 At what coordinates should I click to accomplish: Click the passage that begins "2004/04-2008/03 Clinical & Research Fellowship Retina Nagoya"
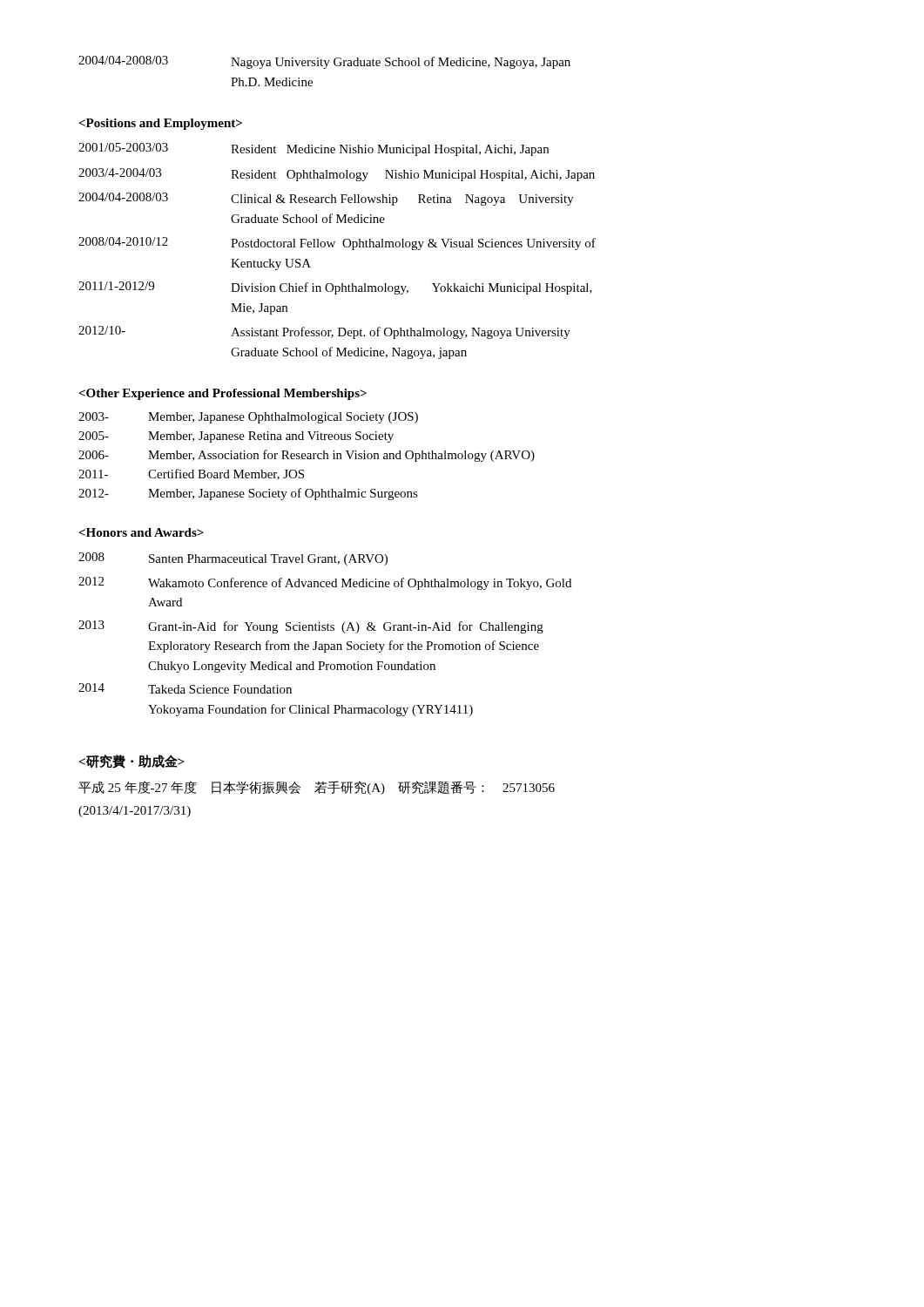point(466,209)
